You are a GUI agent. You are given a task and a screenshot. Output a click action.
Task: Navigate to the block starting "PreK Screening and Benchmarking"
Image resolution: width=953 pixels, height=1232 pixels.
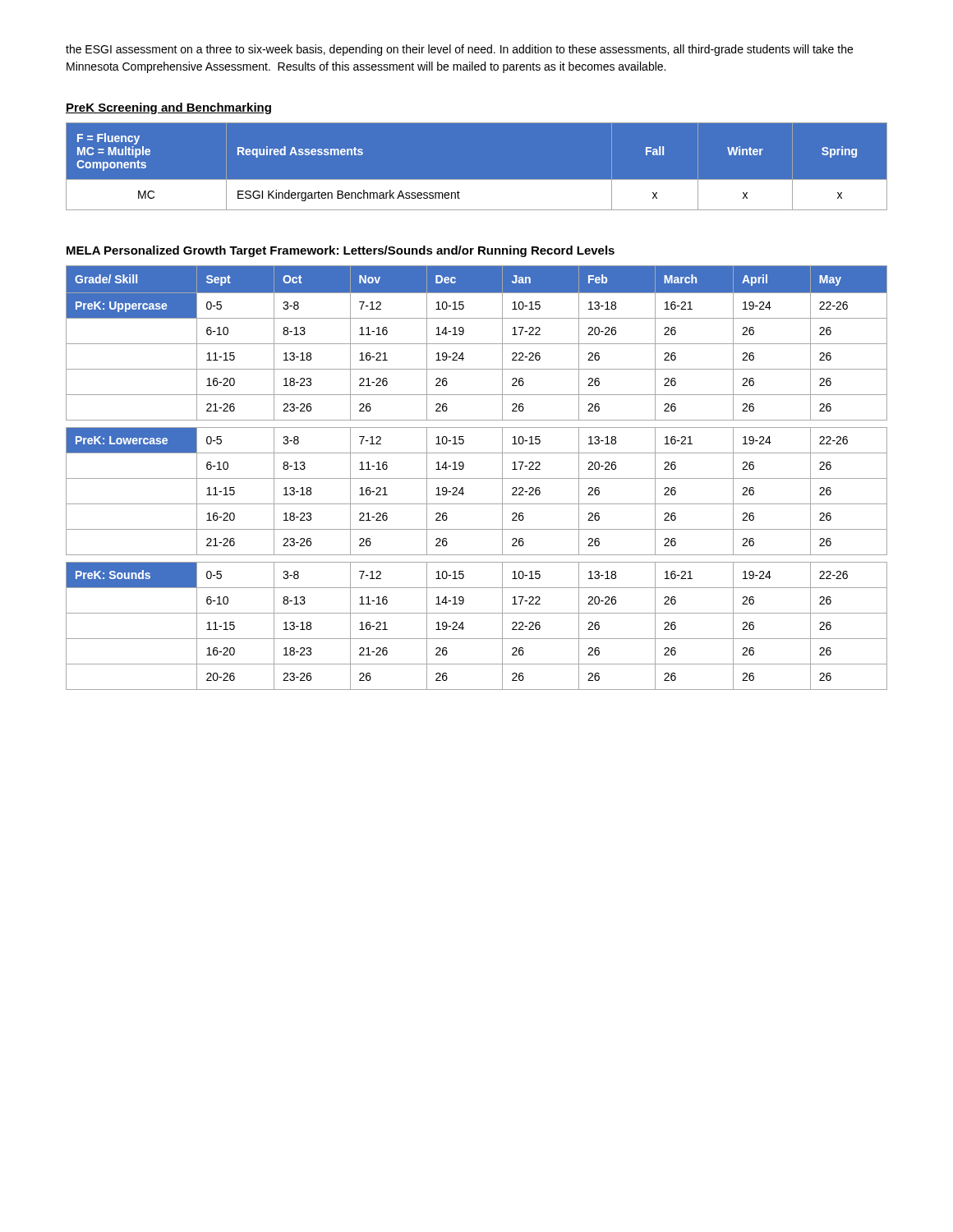click(169, 107)
